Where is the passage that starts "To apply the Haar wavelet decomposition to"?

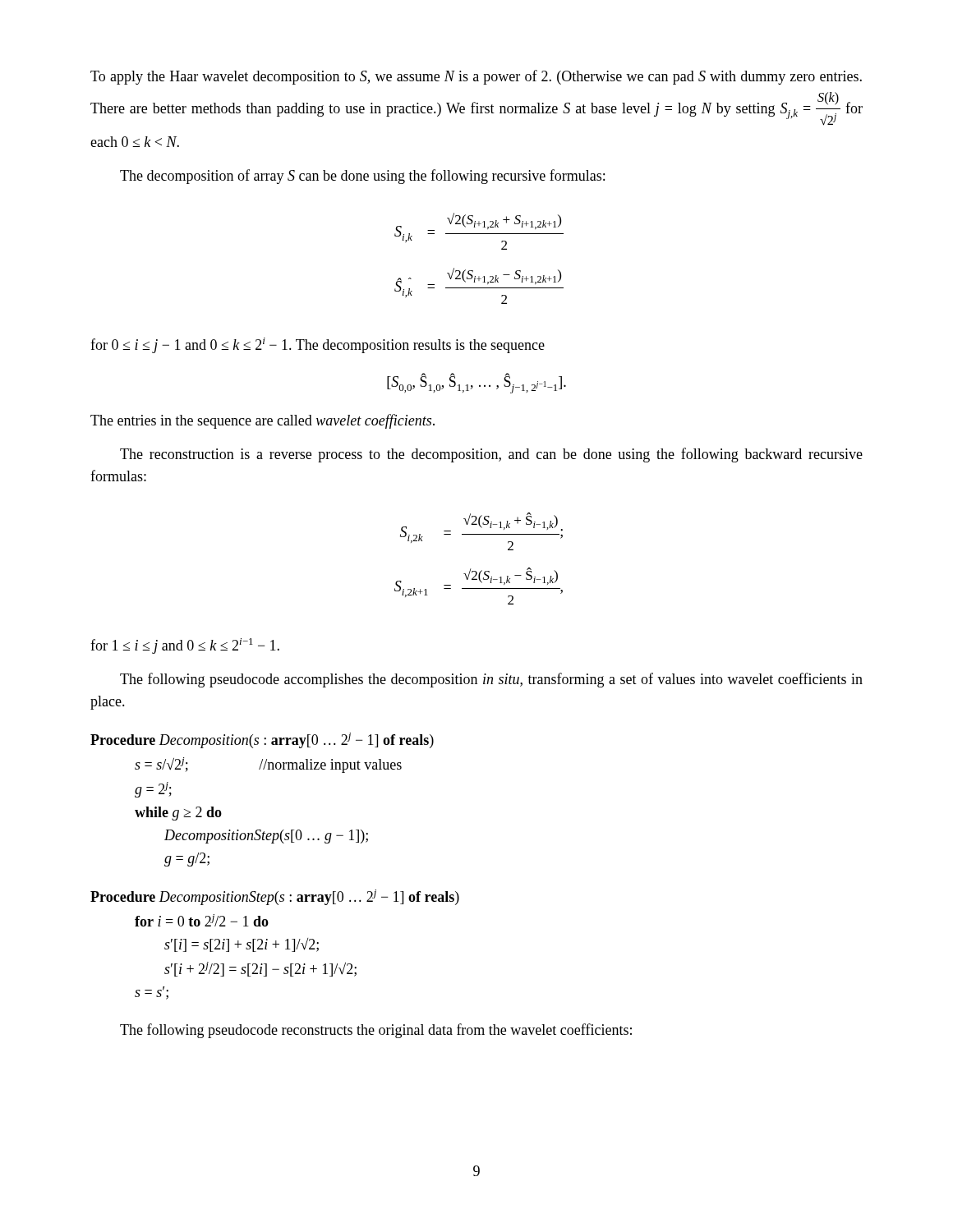[476, 109]
